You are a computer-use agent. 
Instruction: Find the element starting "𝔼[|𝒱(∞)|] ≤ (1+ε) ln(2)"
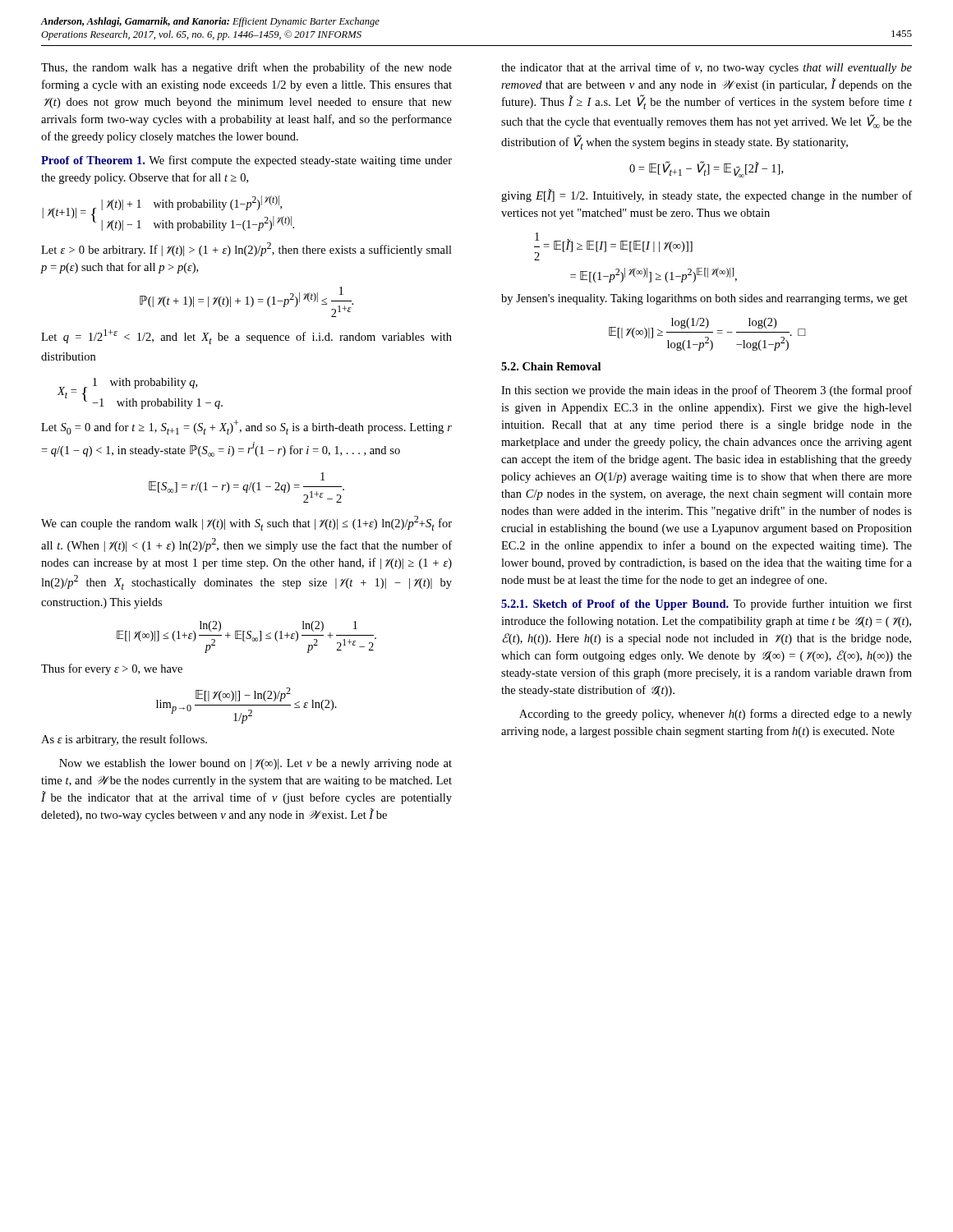pyautogui.click(x=246, y=637)
